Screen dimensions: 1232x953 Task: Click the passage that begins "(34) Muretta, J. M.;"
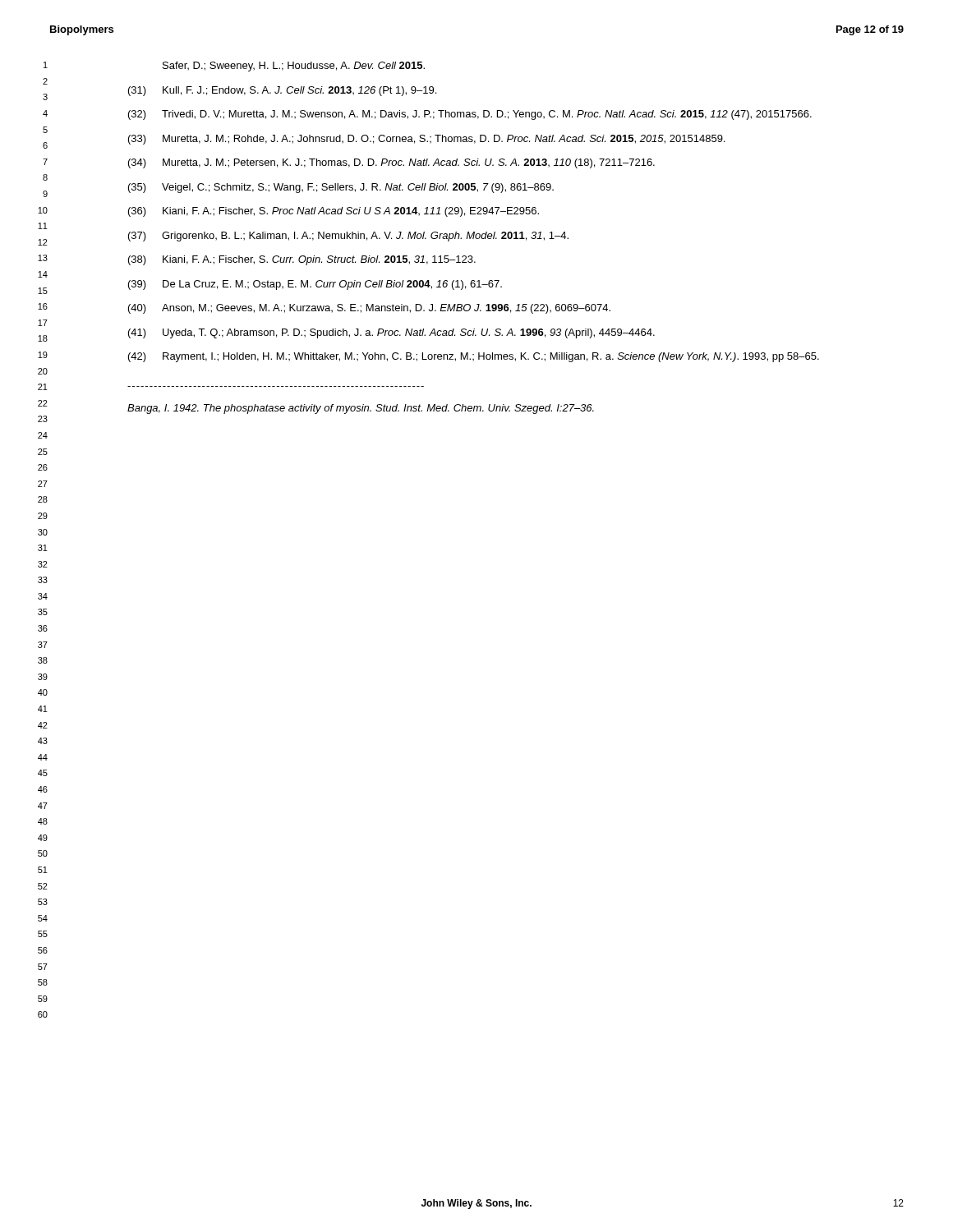click(x=485, y=162)
